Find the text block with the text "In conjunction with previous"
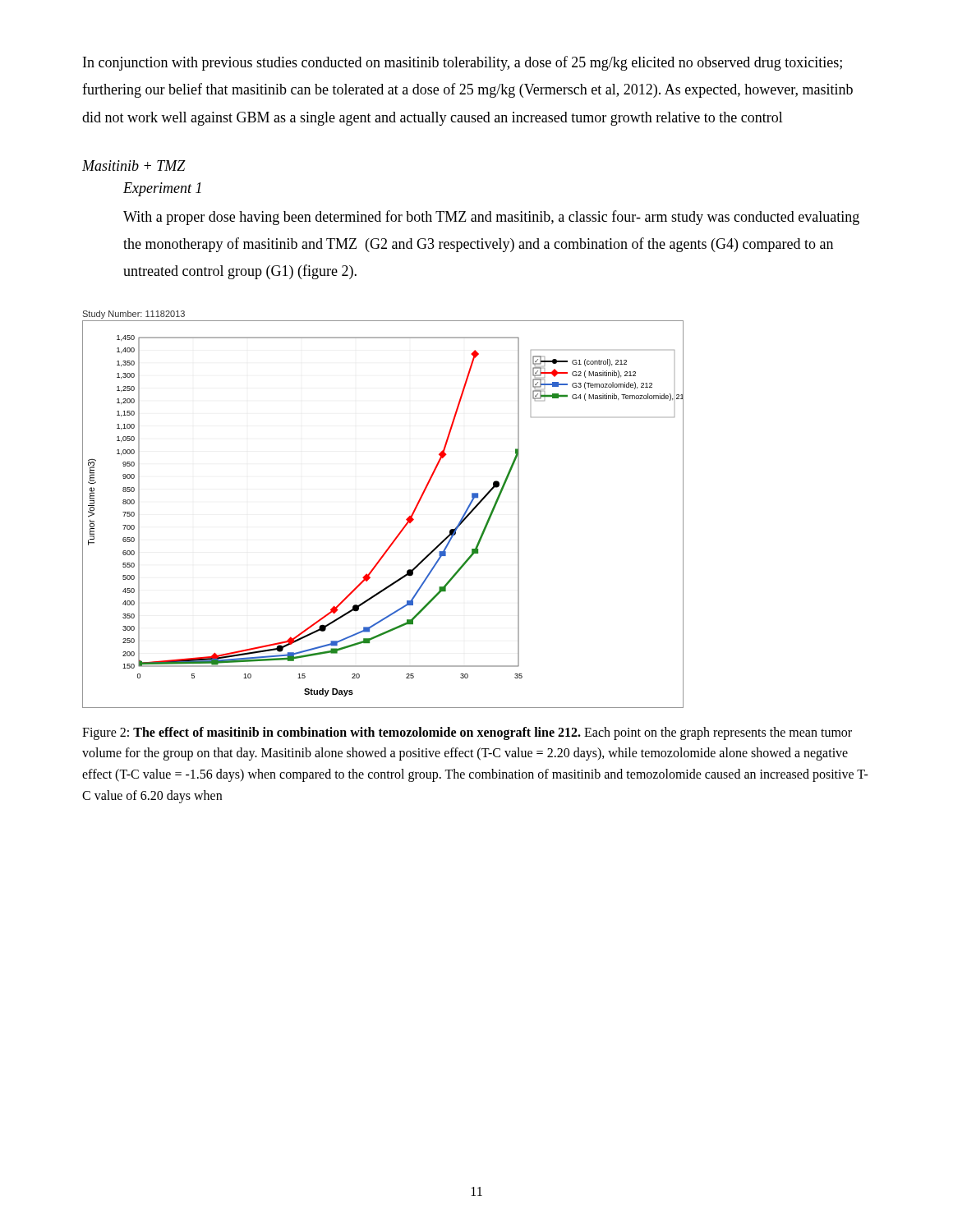 [468, 90]
